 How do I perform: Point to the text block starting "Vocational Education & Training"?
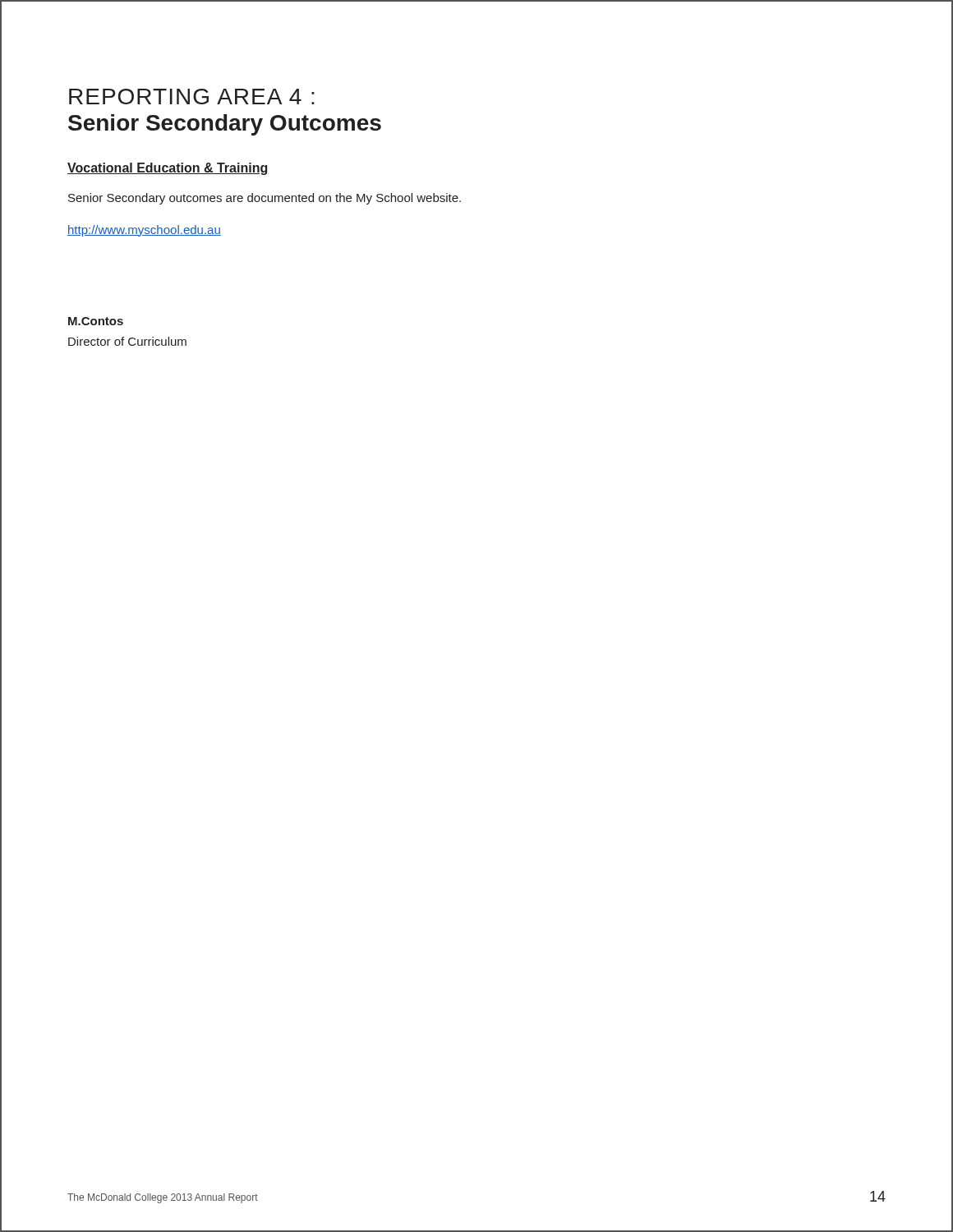[168, 168]
